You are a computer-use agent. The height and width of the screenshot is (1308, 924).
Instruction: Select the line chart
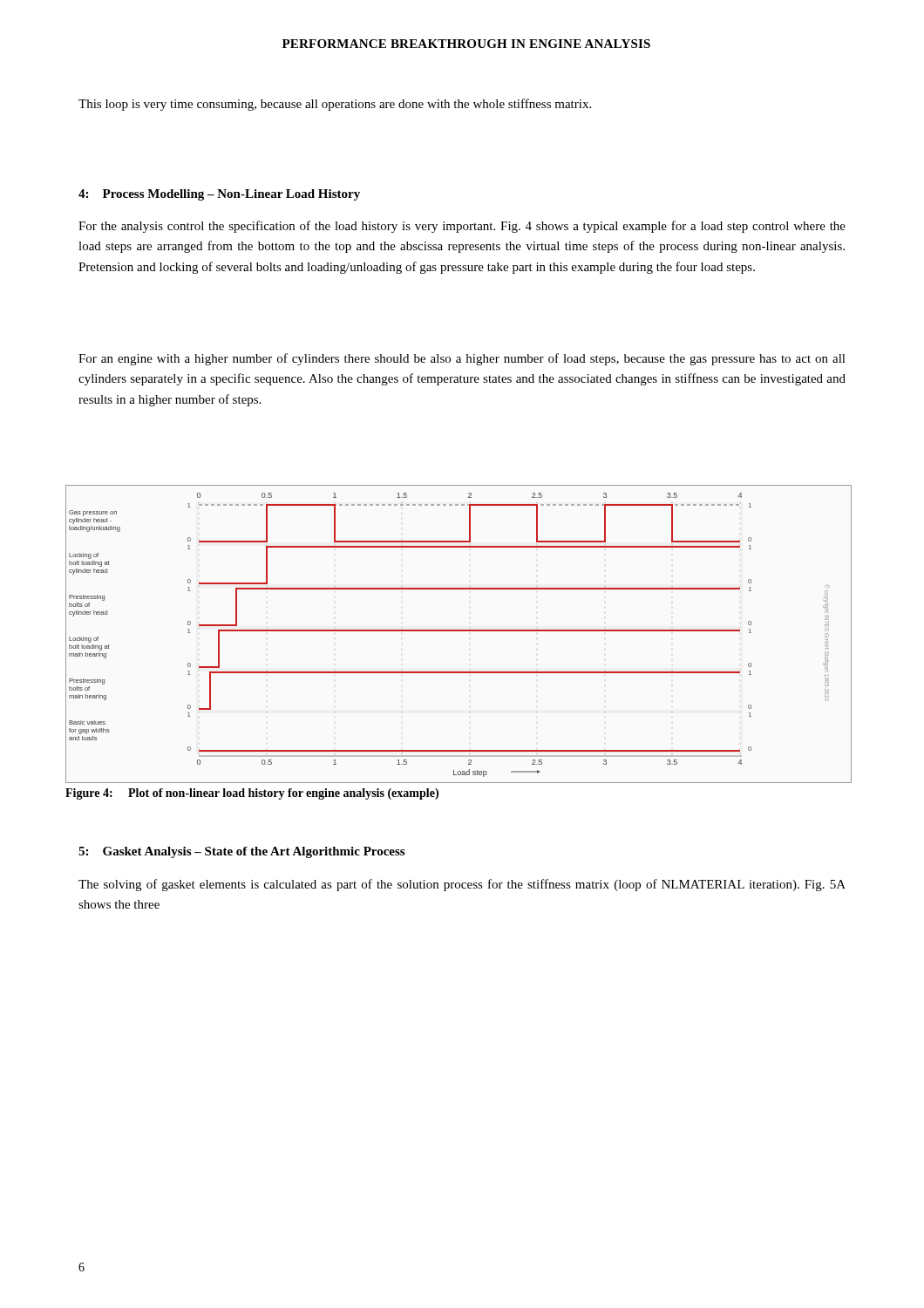click(459, 634)
